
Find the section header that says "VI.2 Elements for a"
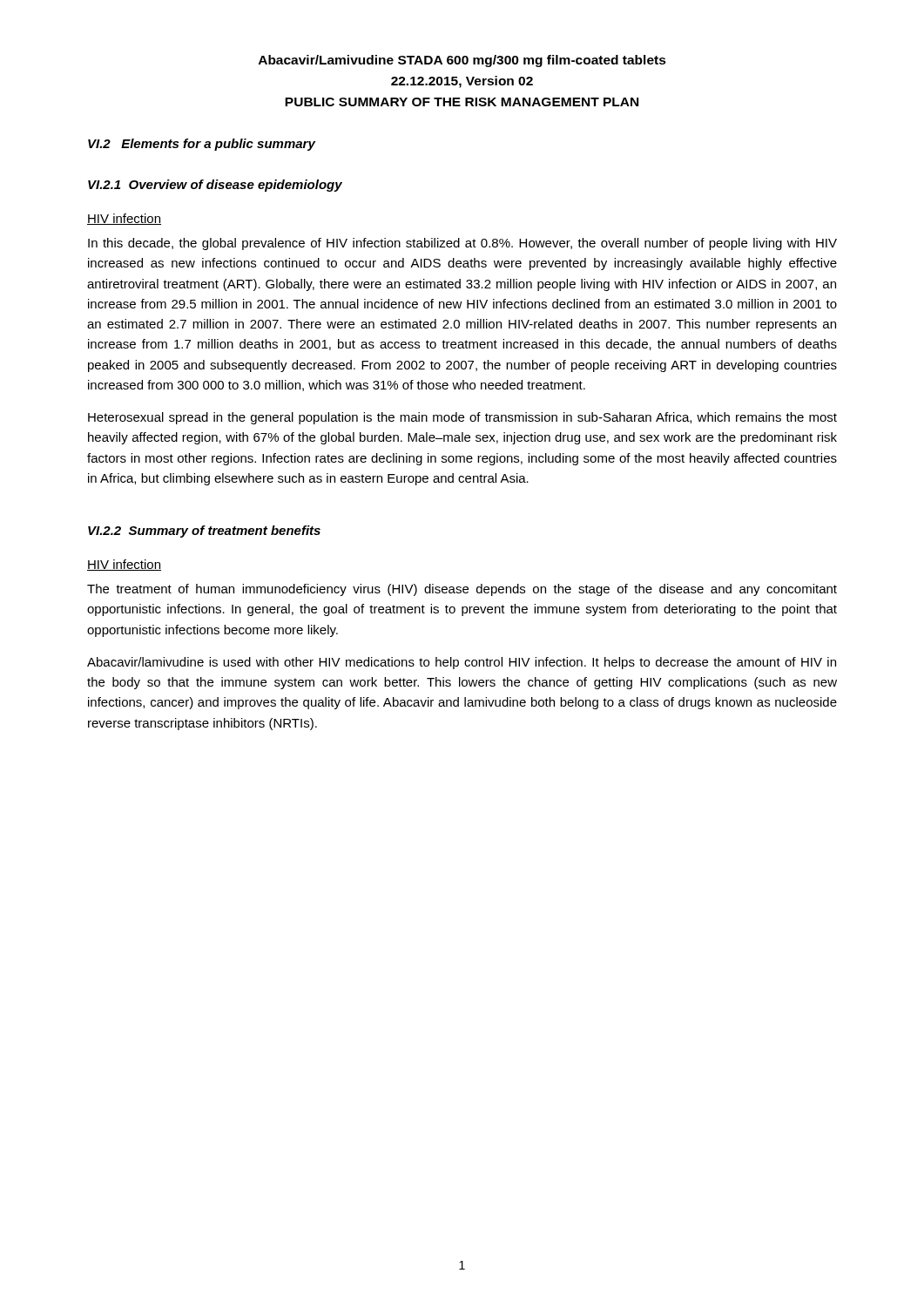click(201, 143)
